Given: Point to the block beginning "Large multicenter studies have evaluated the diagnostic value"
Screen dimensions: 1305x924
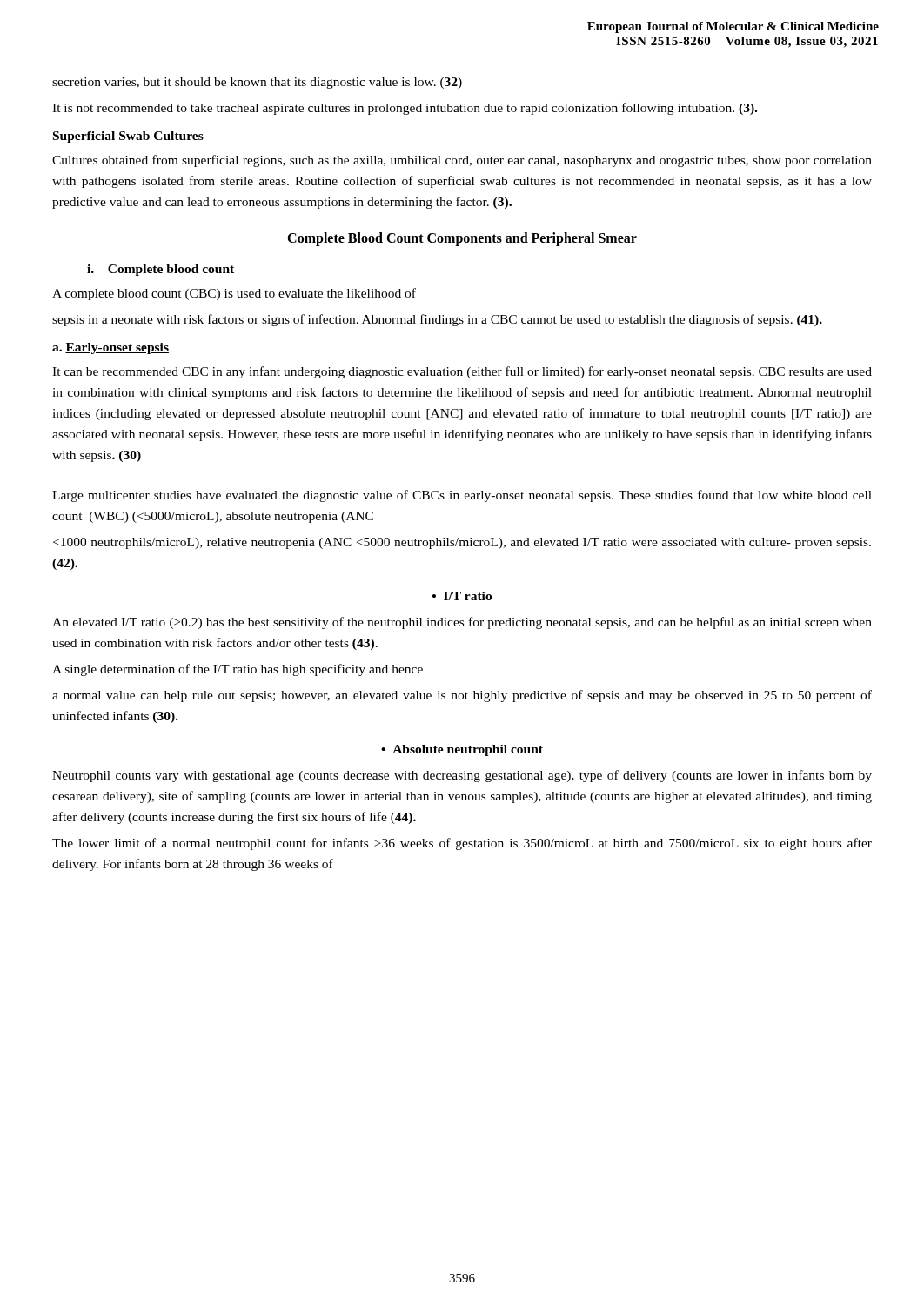Looking at the screenshot, I should 462,529.
